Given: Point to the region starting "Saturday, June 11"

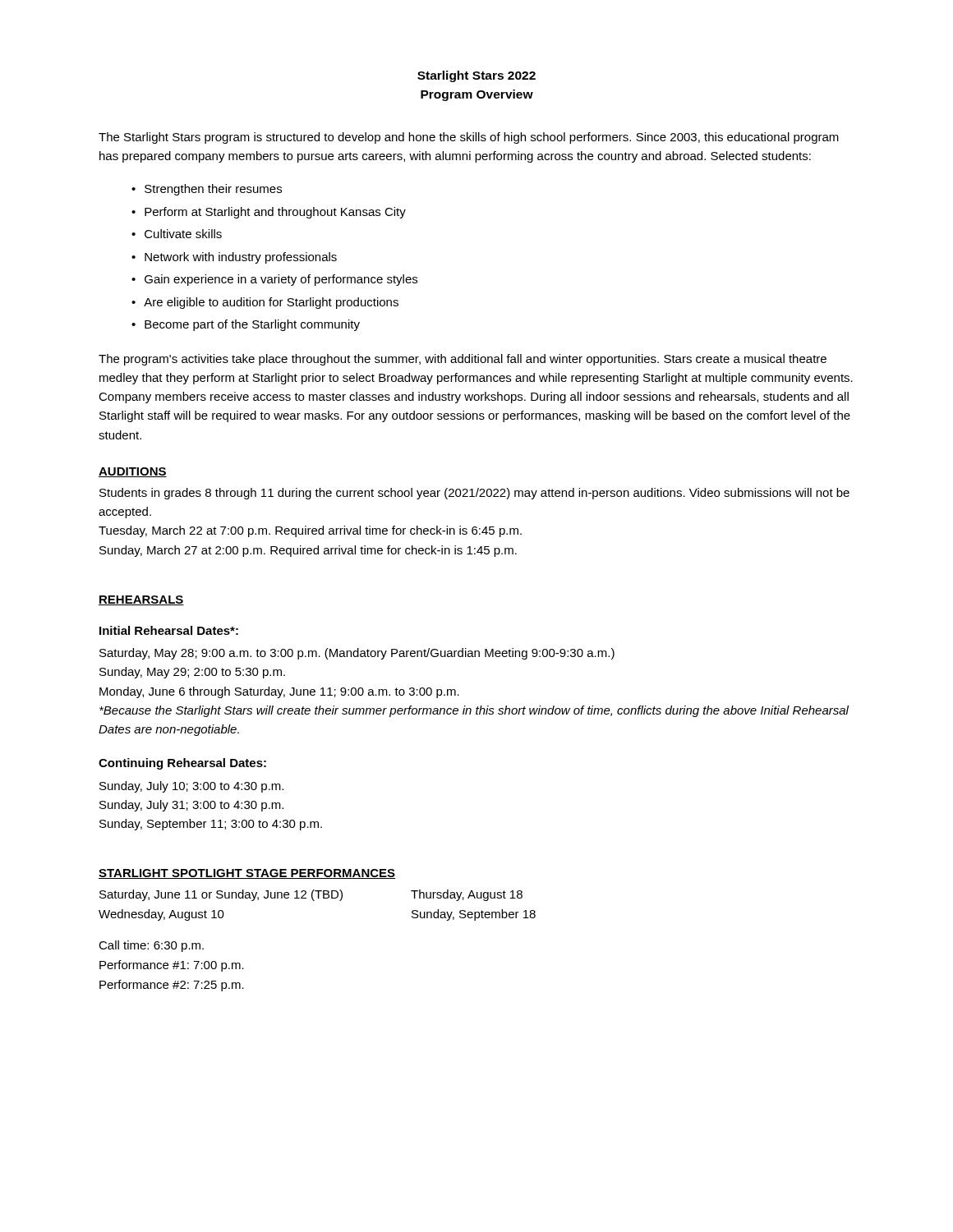Looking at the screenshot, I should [476, 905].
